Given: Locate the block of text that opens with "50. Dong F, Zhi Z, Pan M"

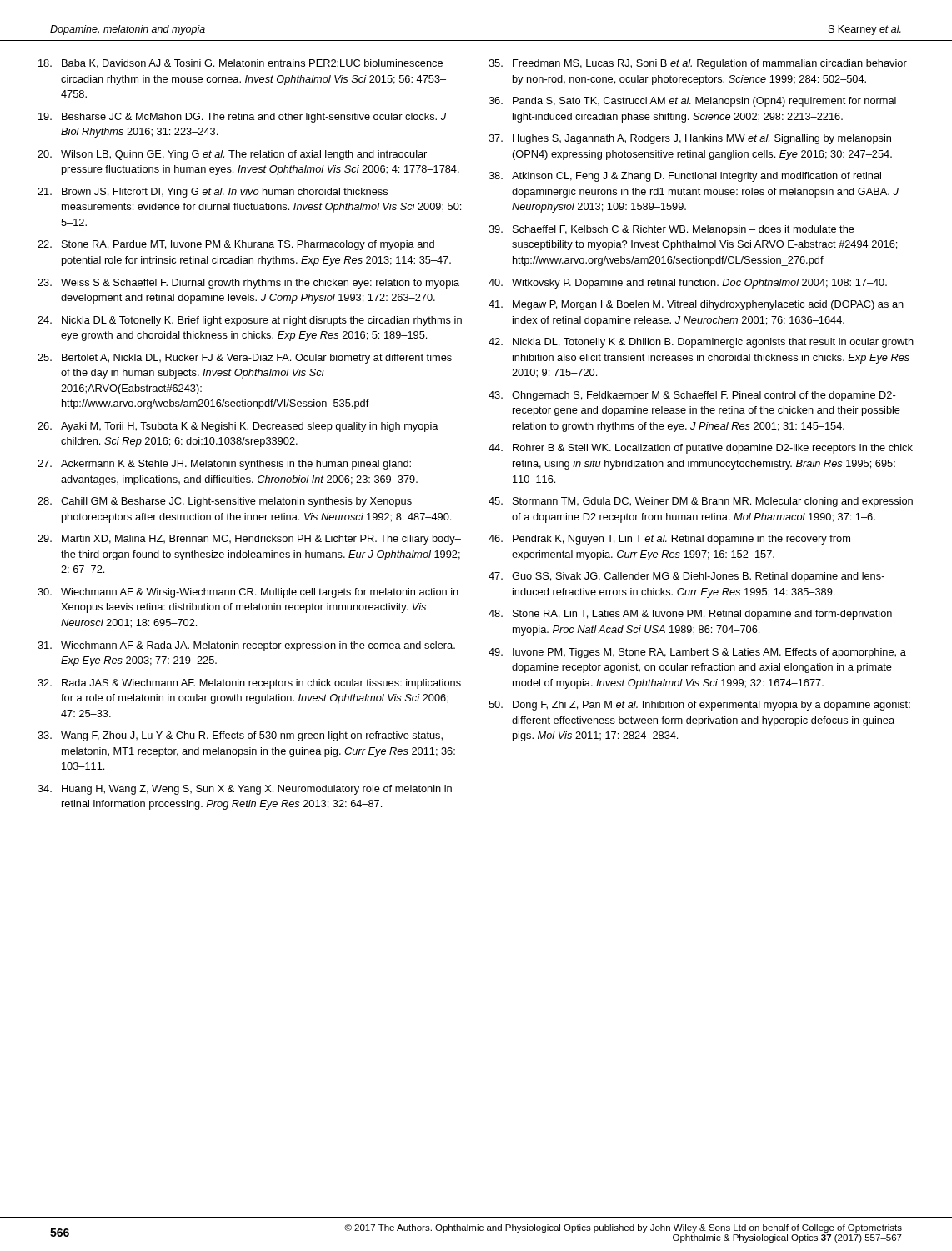Looking at the screenshot, I should pyautogui.click(x=701, y=721).
